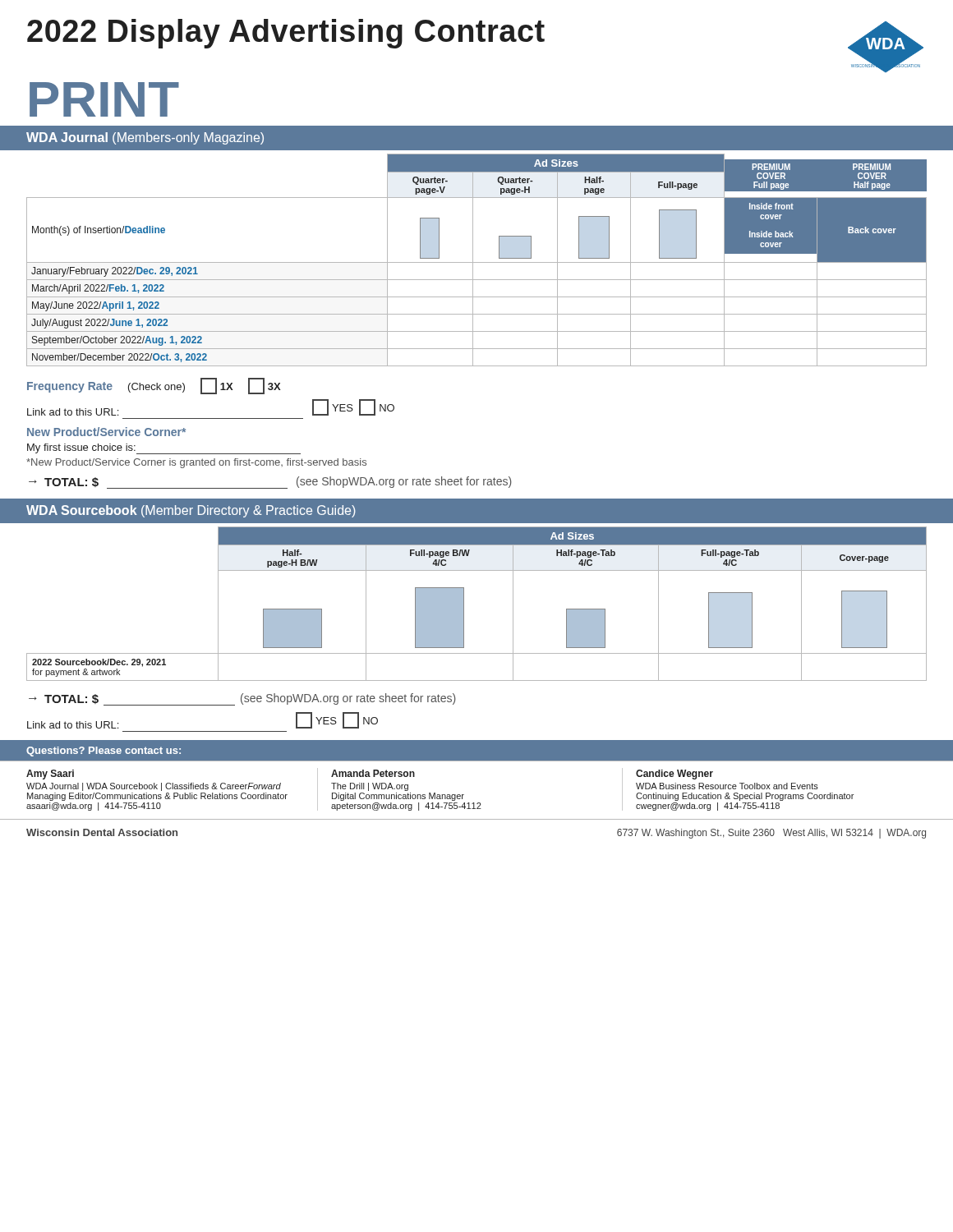The height and width of the screenshot is (1232, 953).
Task: Locate the element starting "2022 Display Advertising"
Action: pyautogui.click(x=286, y=32)
